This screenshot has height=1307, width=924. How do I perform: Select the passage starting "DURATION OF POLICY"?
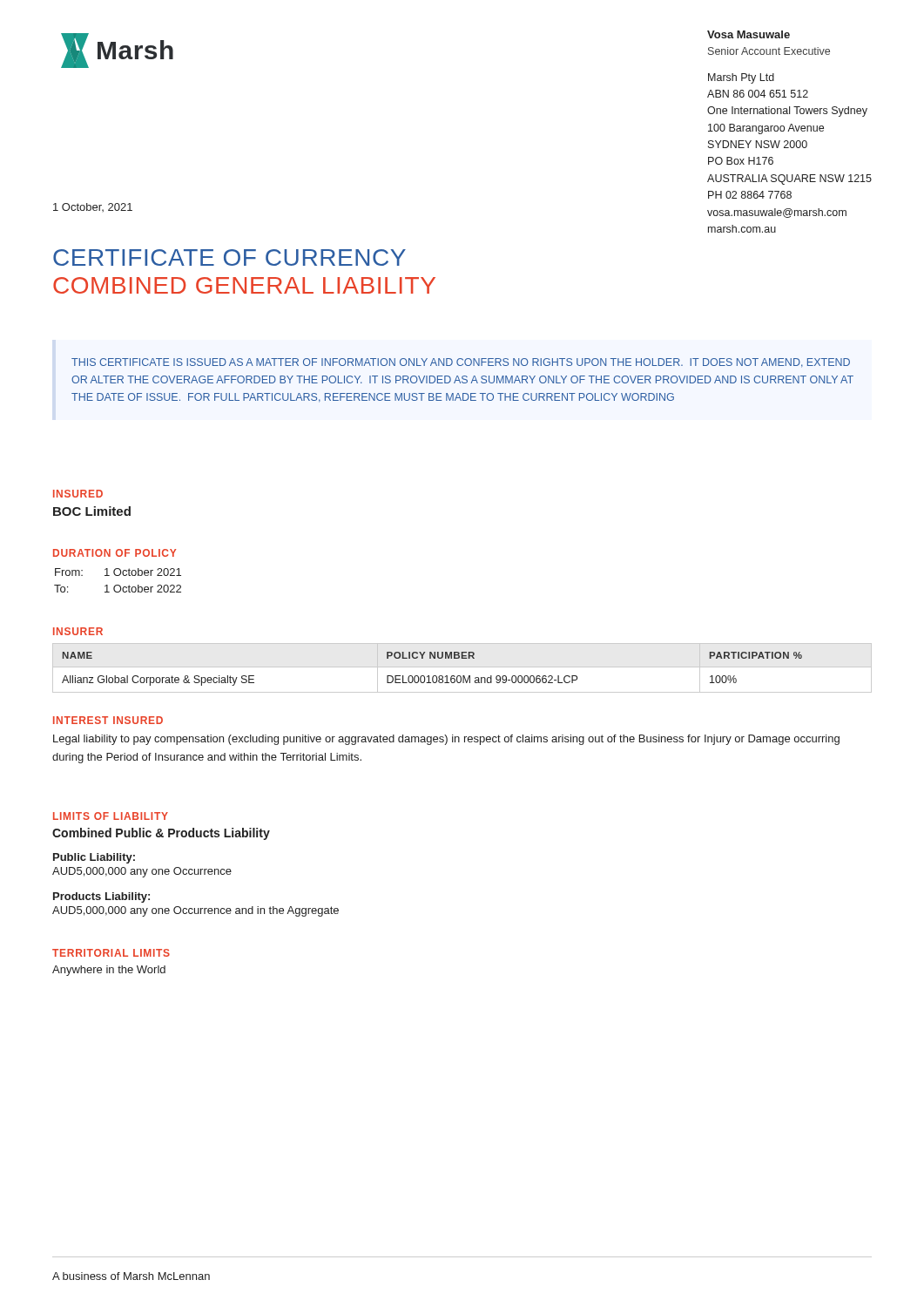click(x=115, y=553)
